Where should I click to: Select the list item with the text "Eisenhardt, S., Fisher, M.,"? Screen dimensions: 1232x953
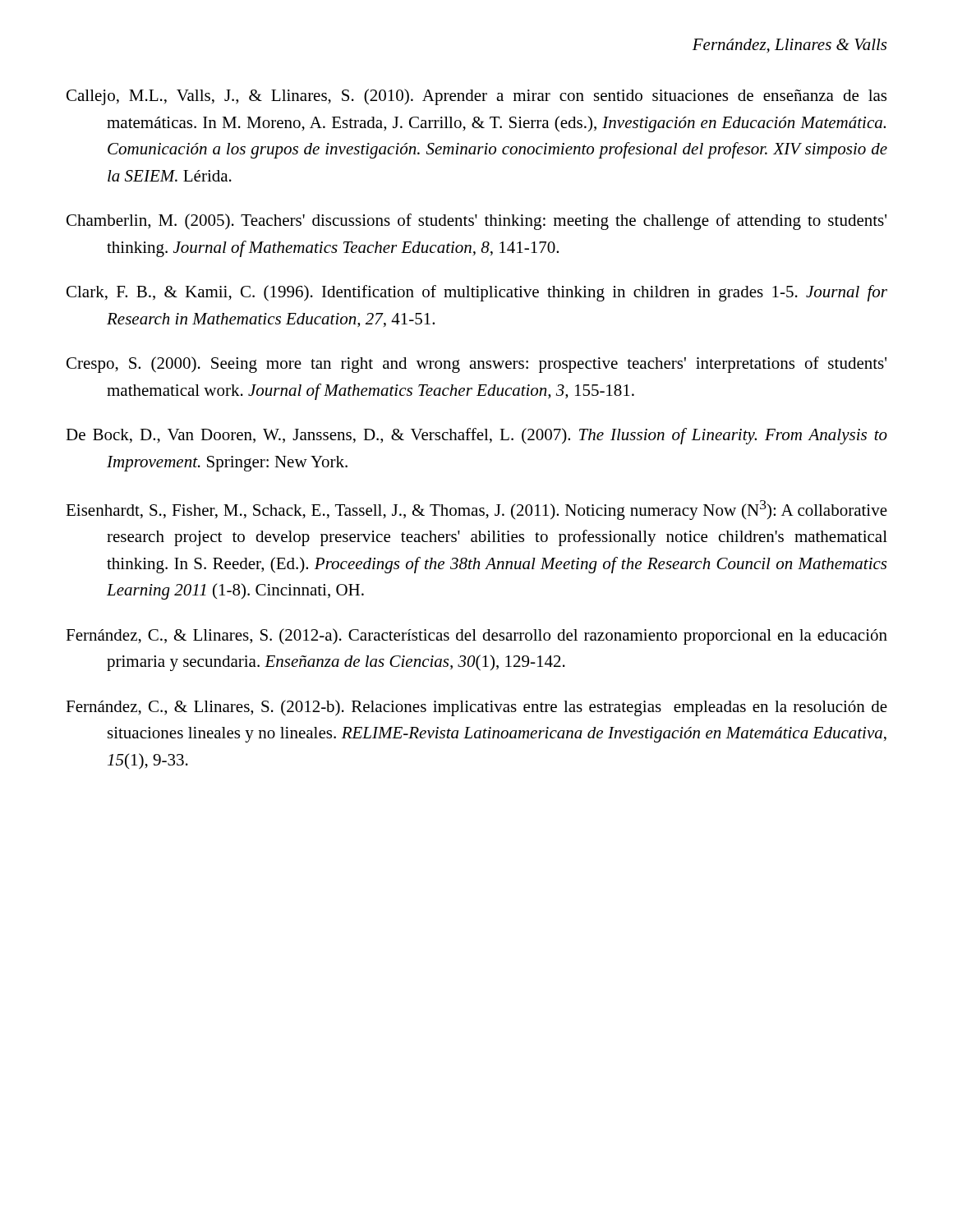click(476, 548)
